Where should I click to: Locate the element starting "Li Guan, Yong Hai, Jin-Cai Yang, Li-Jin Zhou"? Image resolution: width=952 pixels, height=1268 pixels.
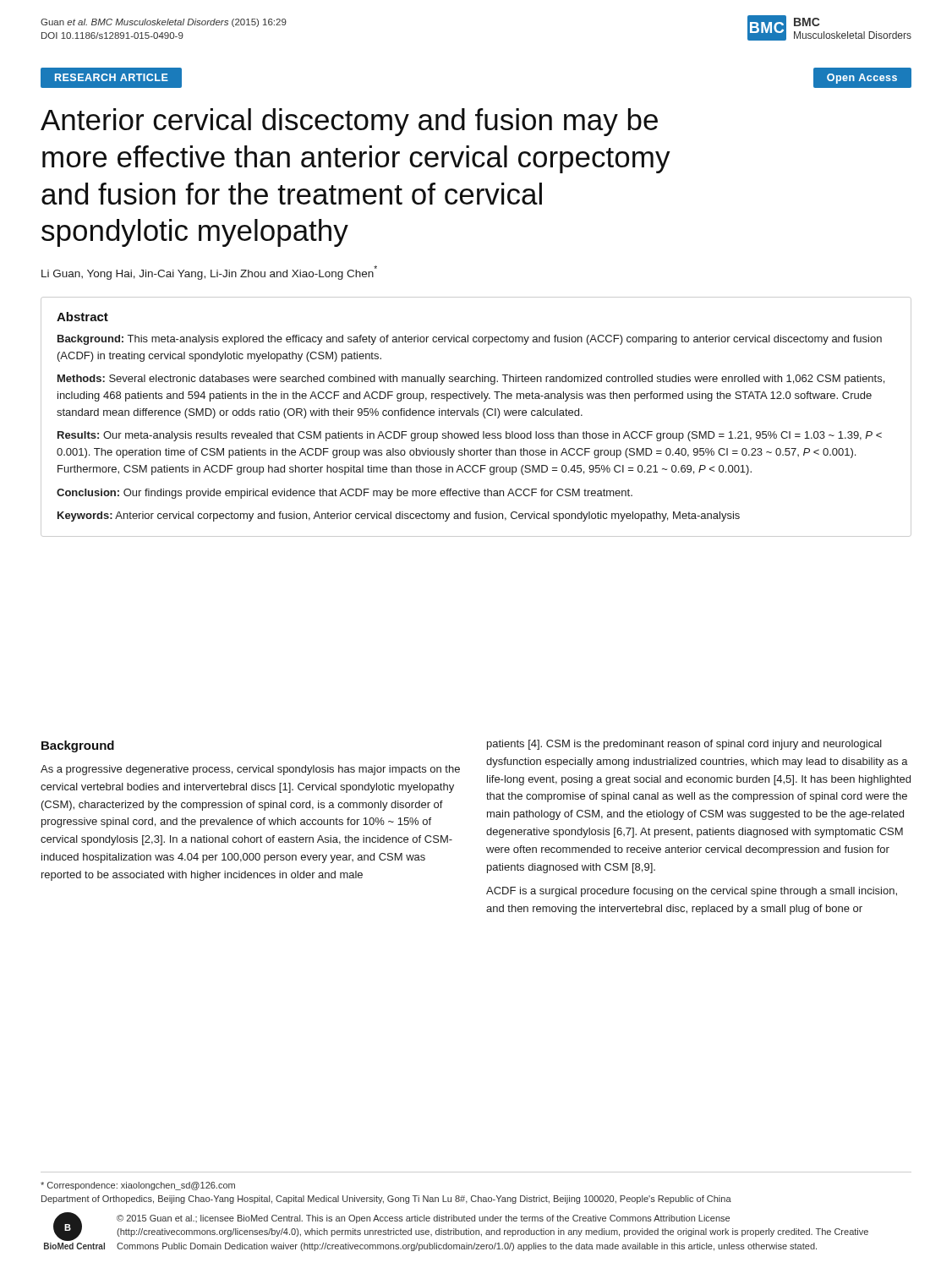209,272
